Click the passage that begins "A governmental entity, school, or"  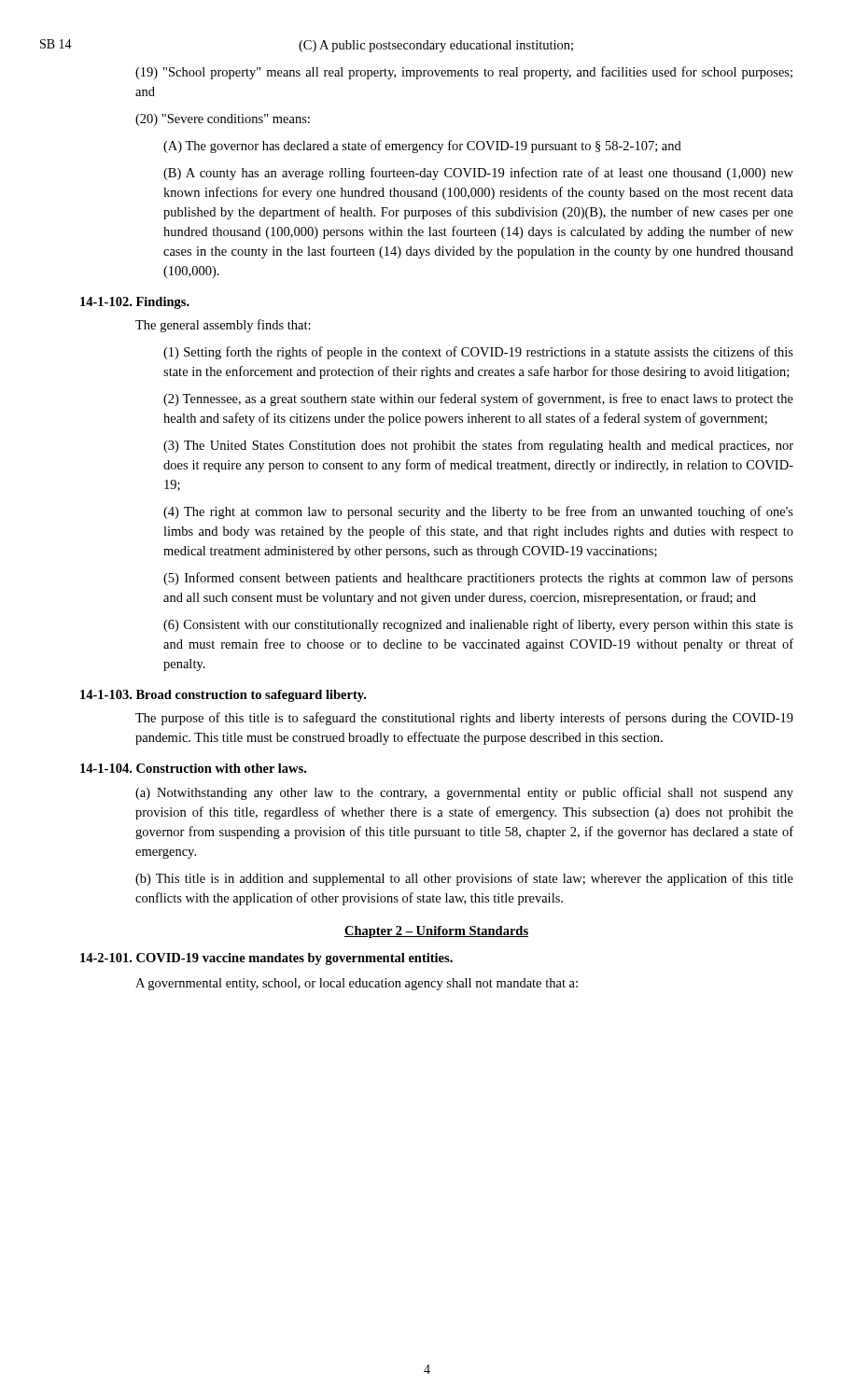click(357, 982)
